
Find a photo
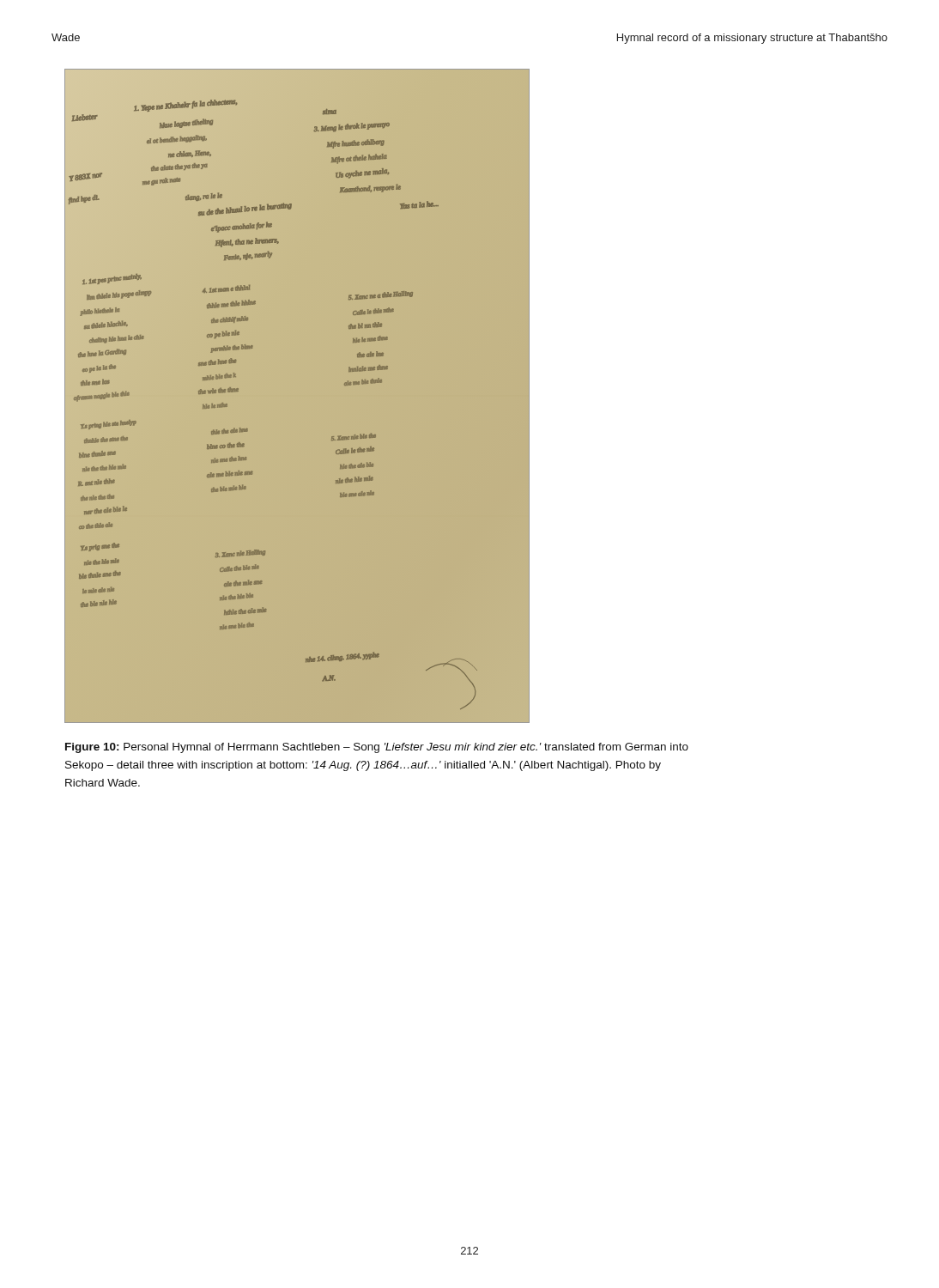click(297, 396)
